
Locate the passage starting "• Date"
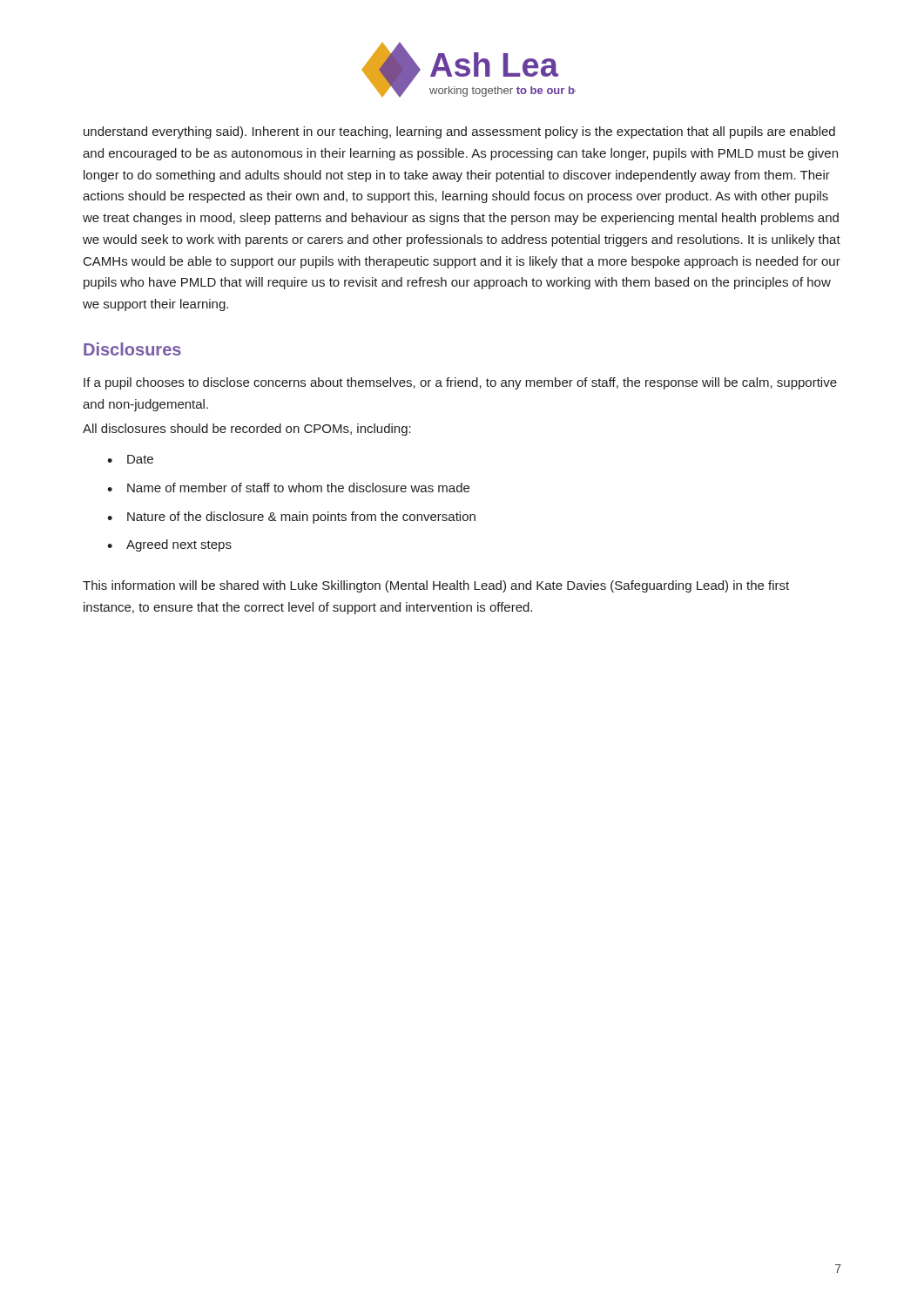[130, 459]
